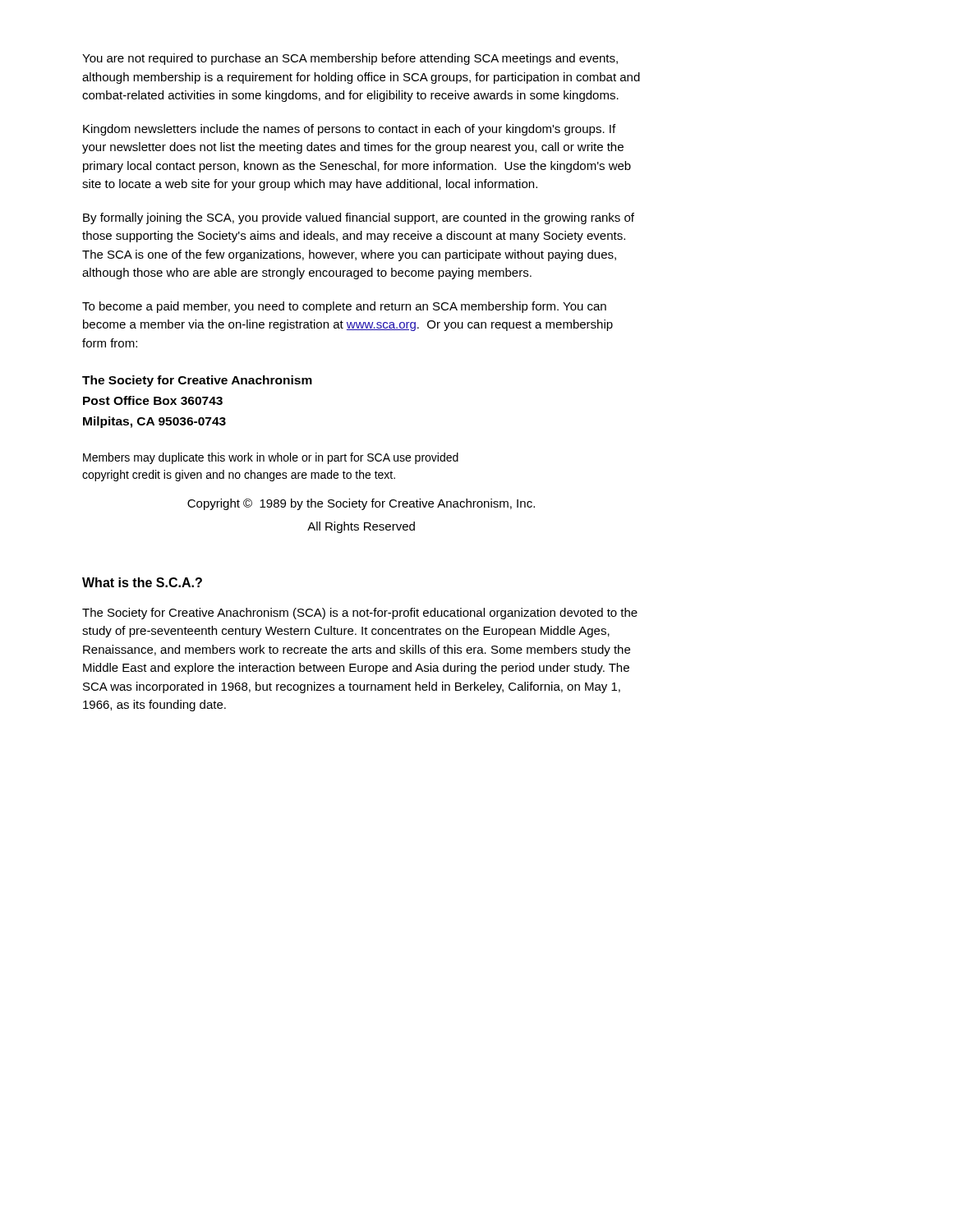Select the text block starting "To become a paid"

(348, 324)
